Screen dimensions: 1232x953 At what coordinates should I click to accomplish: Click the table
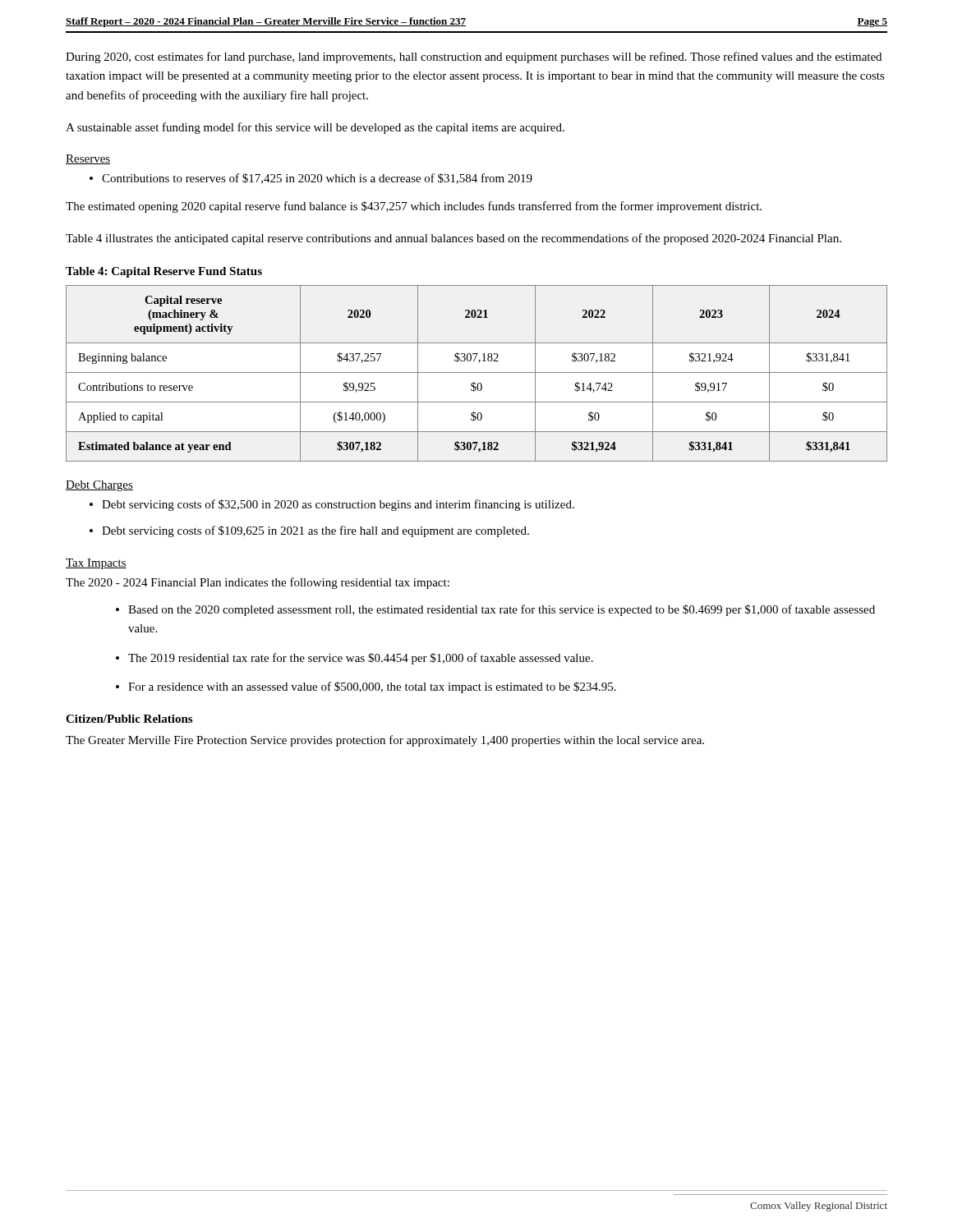[476, 374]
